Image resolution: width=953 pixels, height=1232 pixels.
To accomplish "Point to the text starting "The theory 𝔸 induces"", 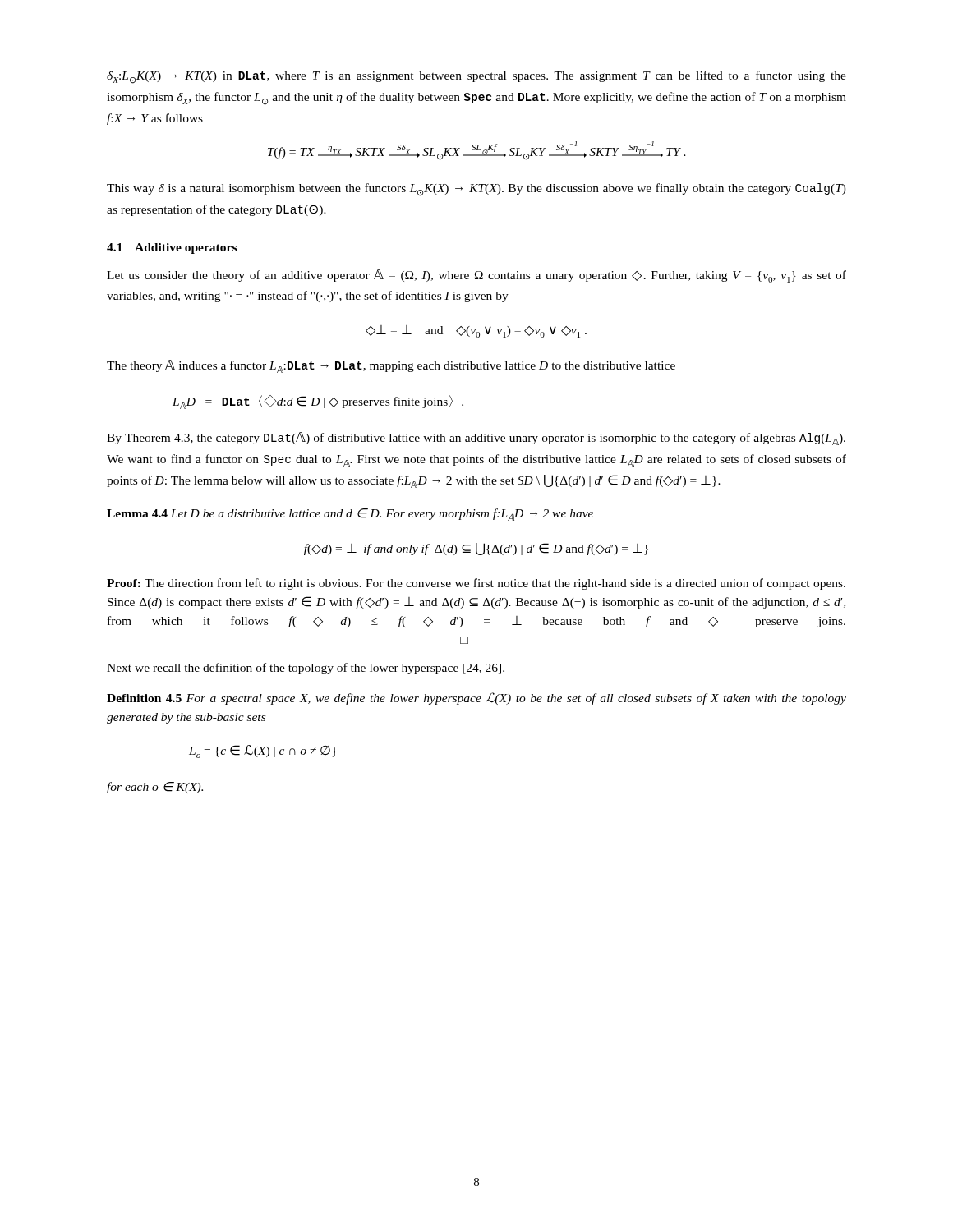I will (x=476, y=367).
